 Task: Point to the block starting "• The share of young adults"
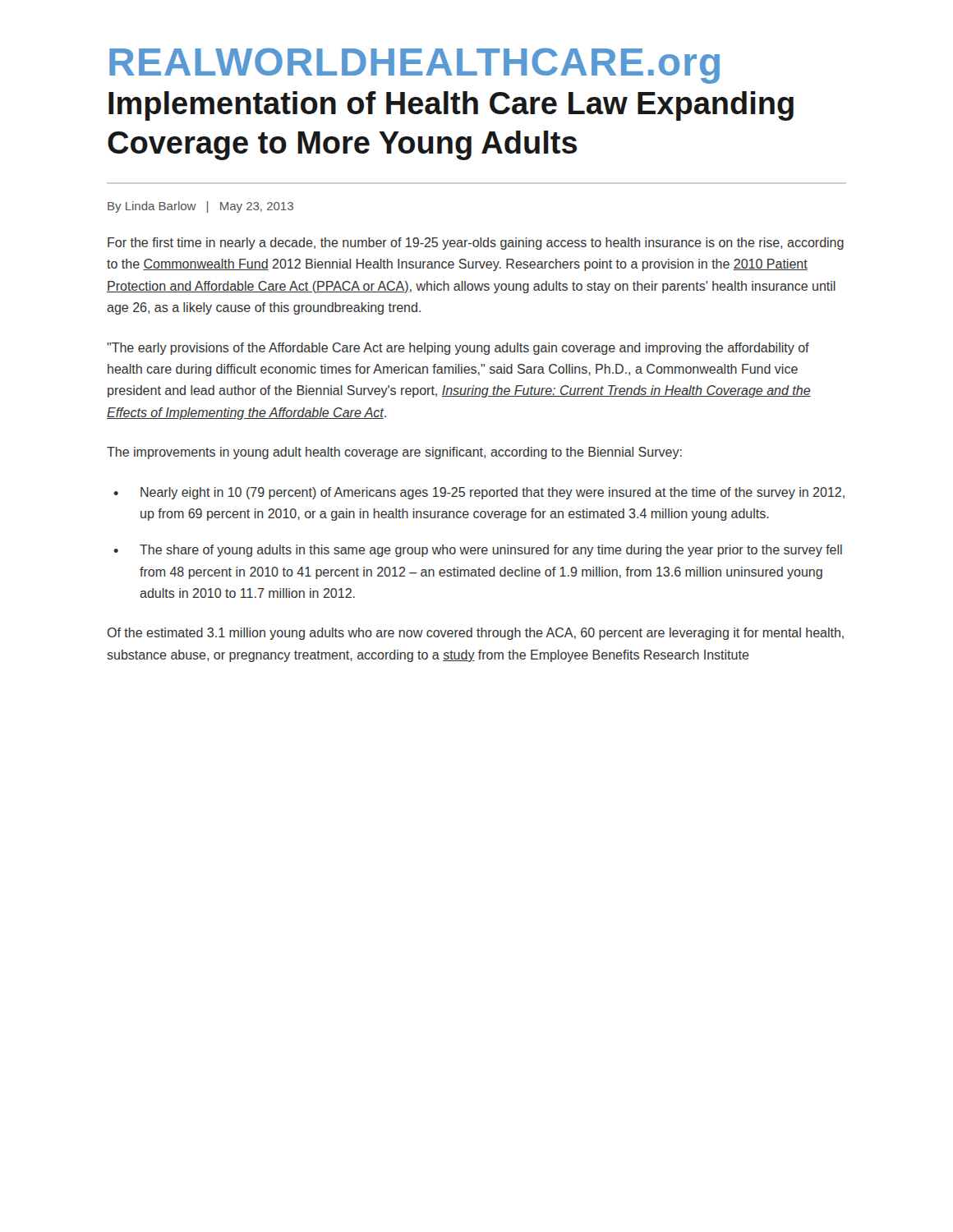pos(476,572)
